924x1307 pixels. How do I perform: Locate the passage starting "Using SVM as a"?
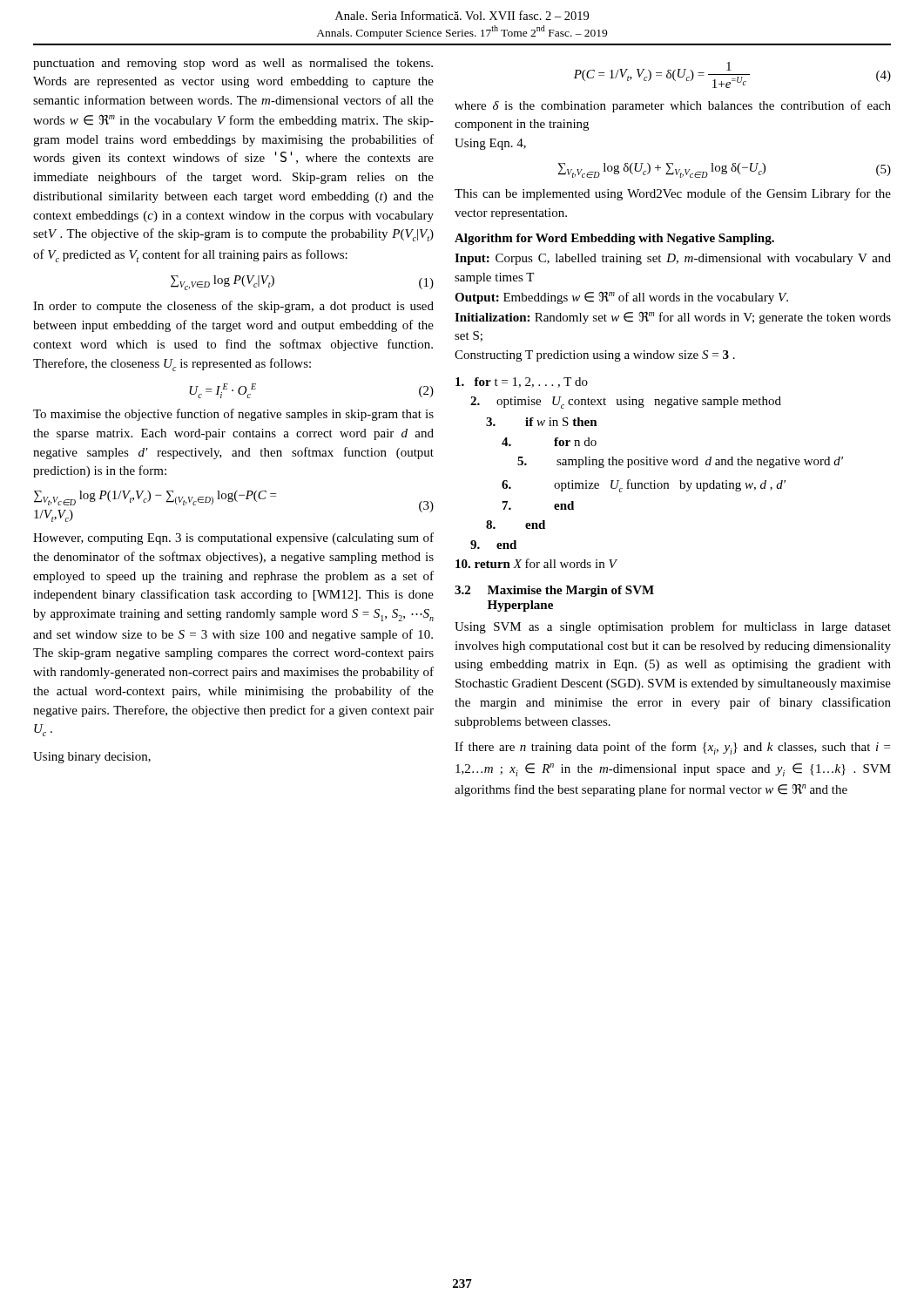[x=673, y=709]
